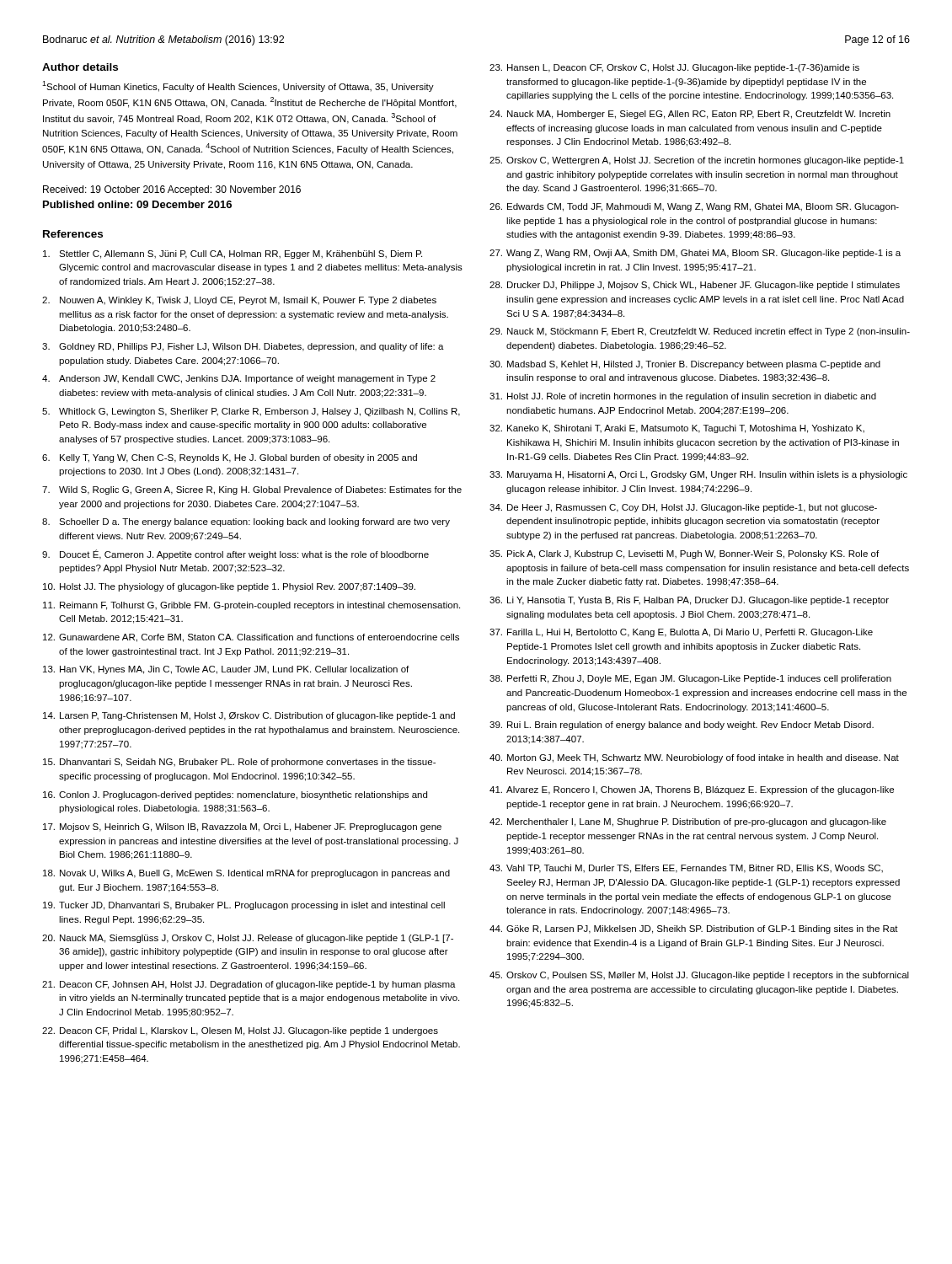Find the block starting "41.Alvarez E, Roncero I, Chowen"

point(700,797)
